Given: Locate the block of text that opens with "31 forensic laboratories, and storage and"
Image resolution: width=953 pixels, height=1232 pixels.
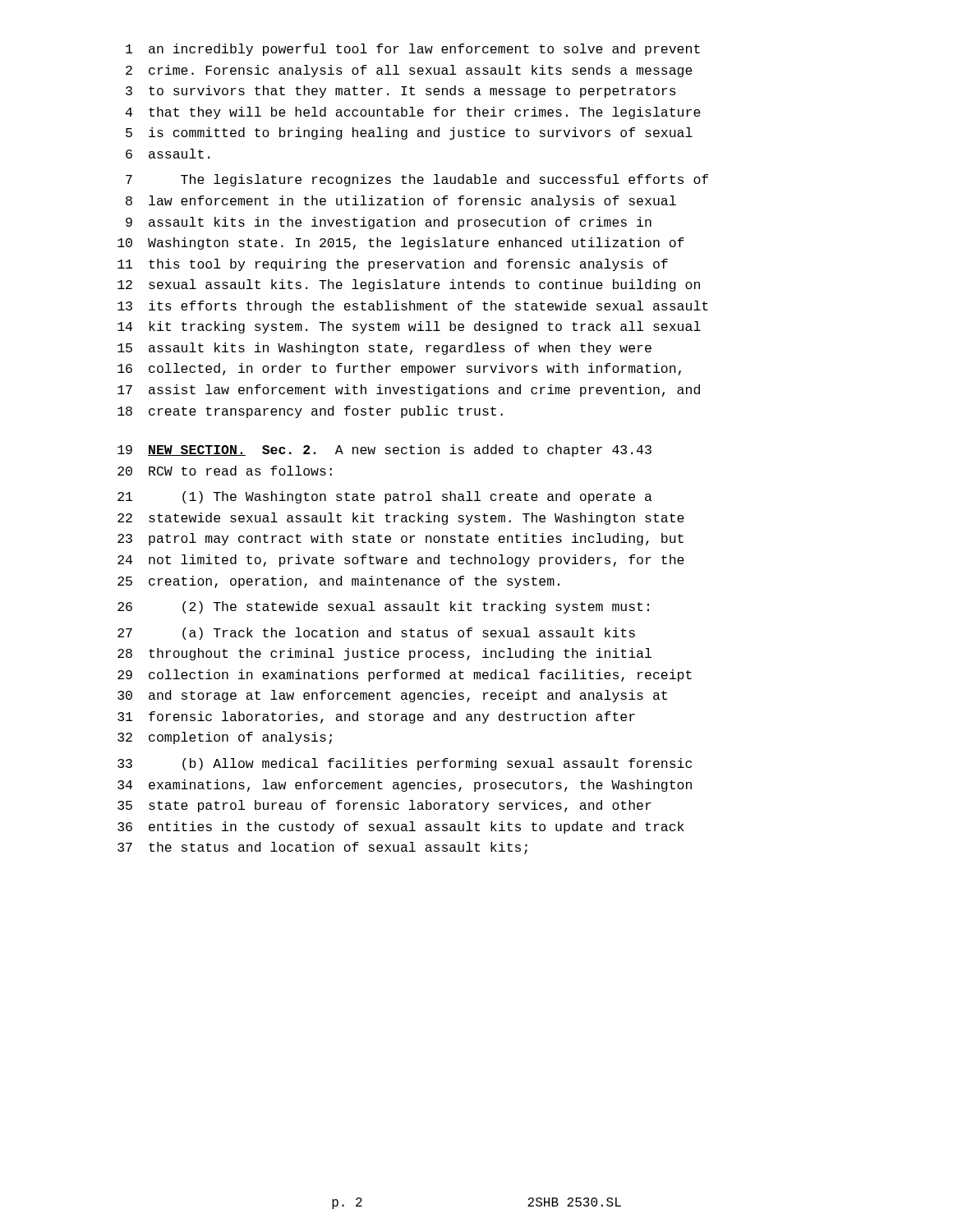Looking at the screenshot, I should point(496,718).
